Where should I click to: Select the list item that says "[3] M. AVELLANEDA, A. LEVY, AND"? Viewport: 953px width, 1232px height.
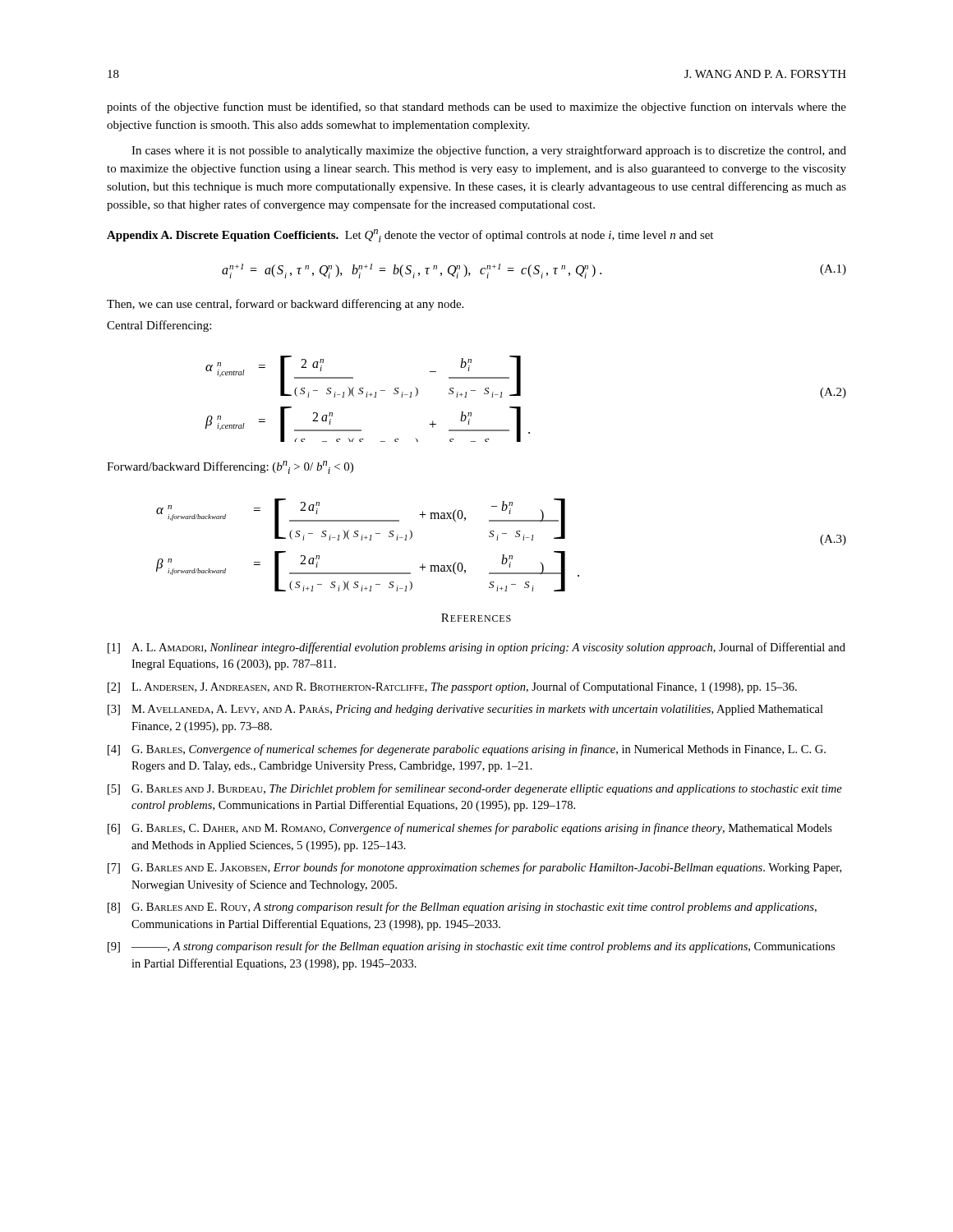coord(476,718)
